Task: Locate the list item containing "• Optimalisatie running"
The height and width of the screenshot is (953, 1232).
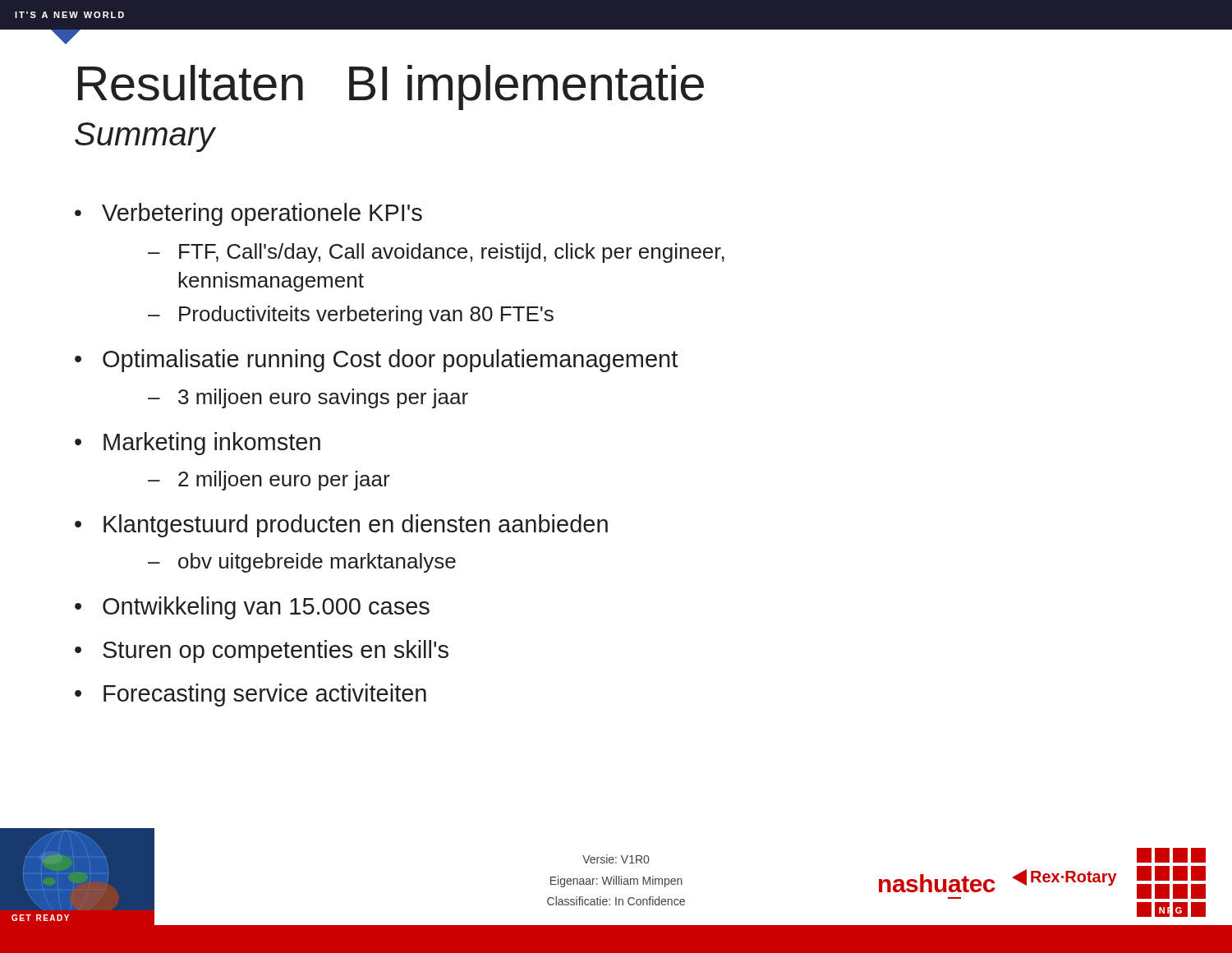Action: click(x=376, y=360)
